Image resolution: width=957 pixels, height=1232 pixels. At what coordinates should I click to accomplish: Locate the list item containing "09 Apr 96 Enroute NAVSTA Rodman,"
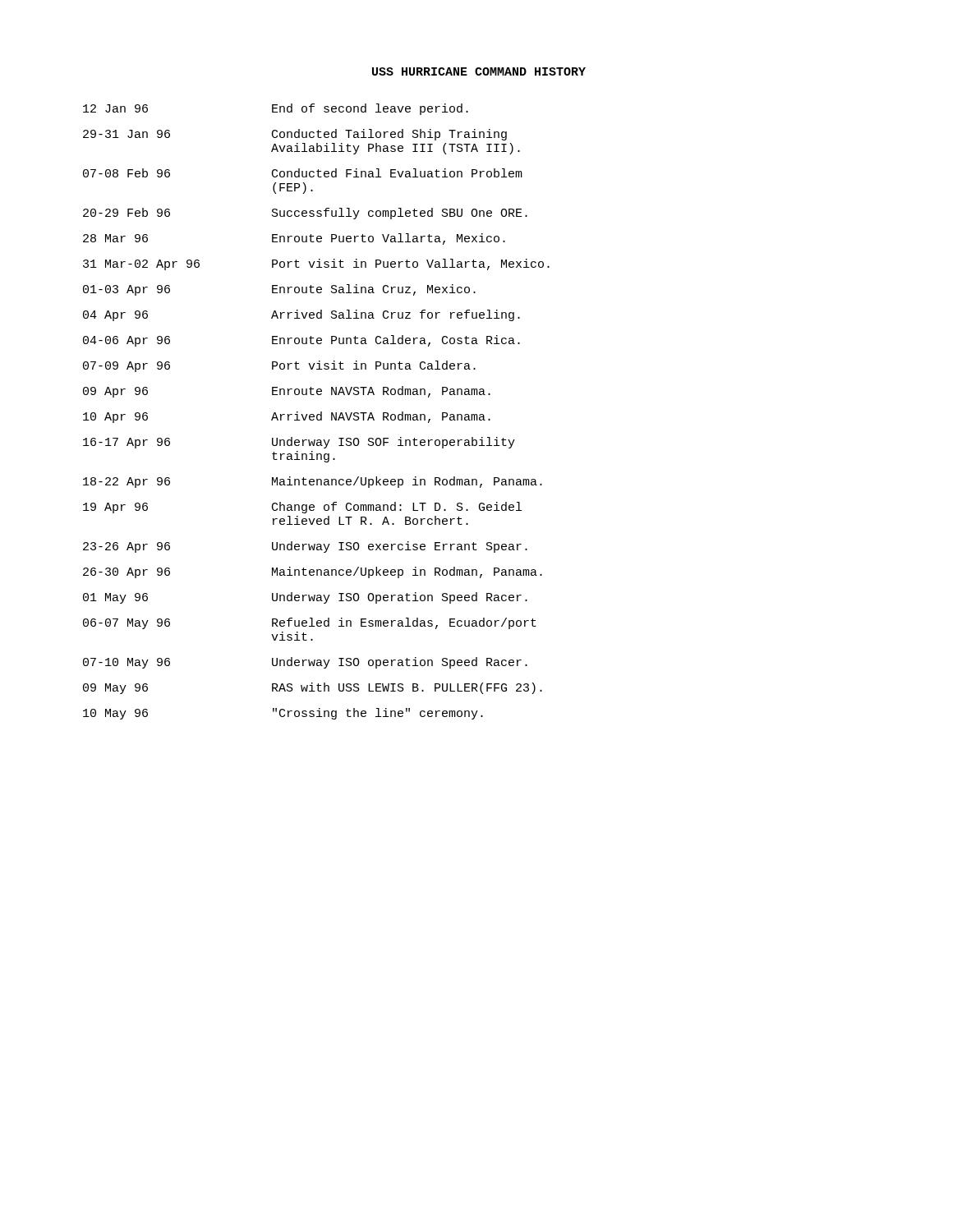tap(478, 392)
